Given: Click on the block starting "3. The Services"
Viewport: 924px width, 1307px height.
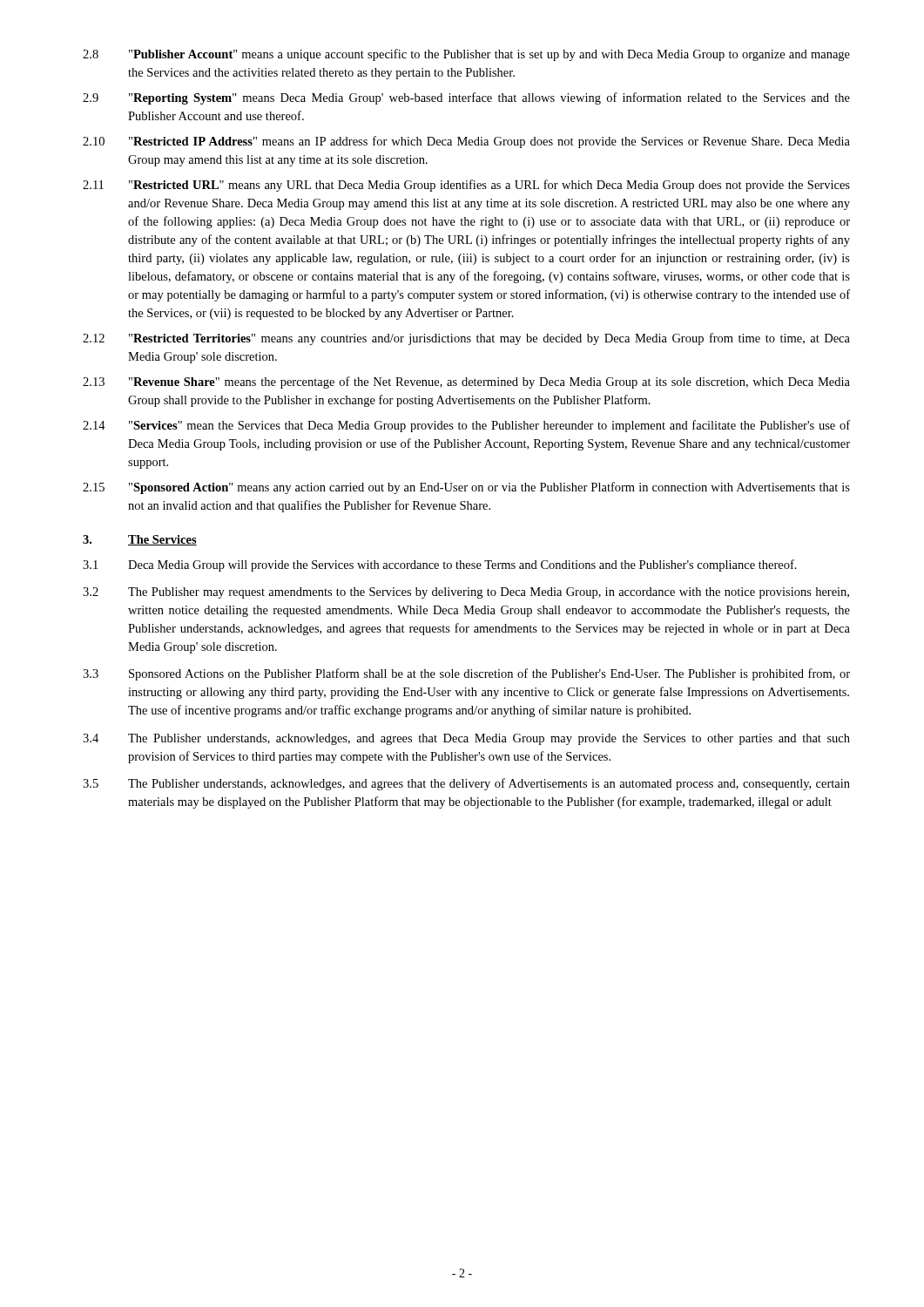Looking at the screenshot, I should click(140, 540).
